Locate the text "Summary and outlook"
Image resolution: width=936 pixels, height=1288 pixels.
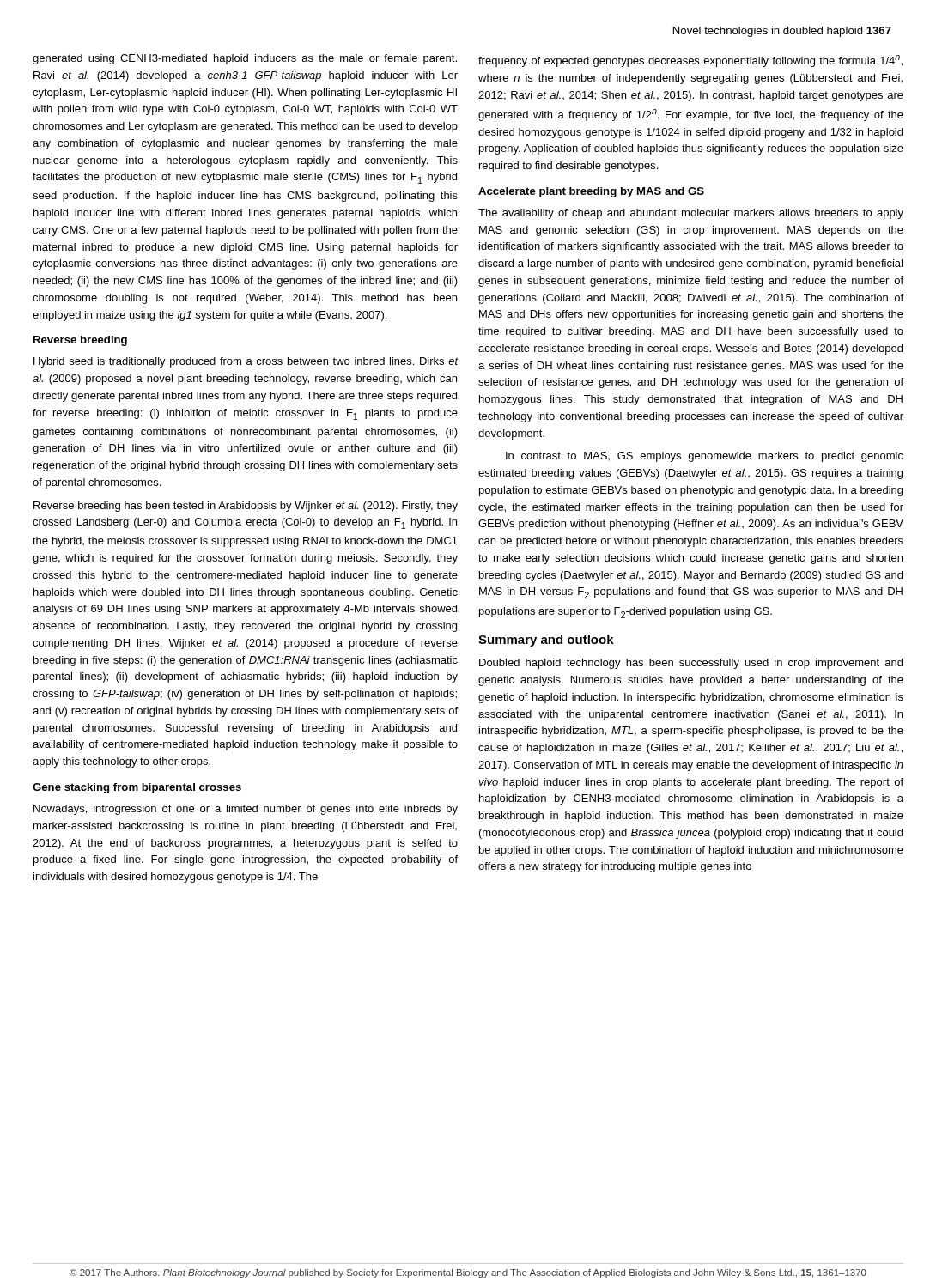click(x=546, y=639)
